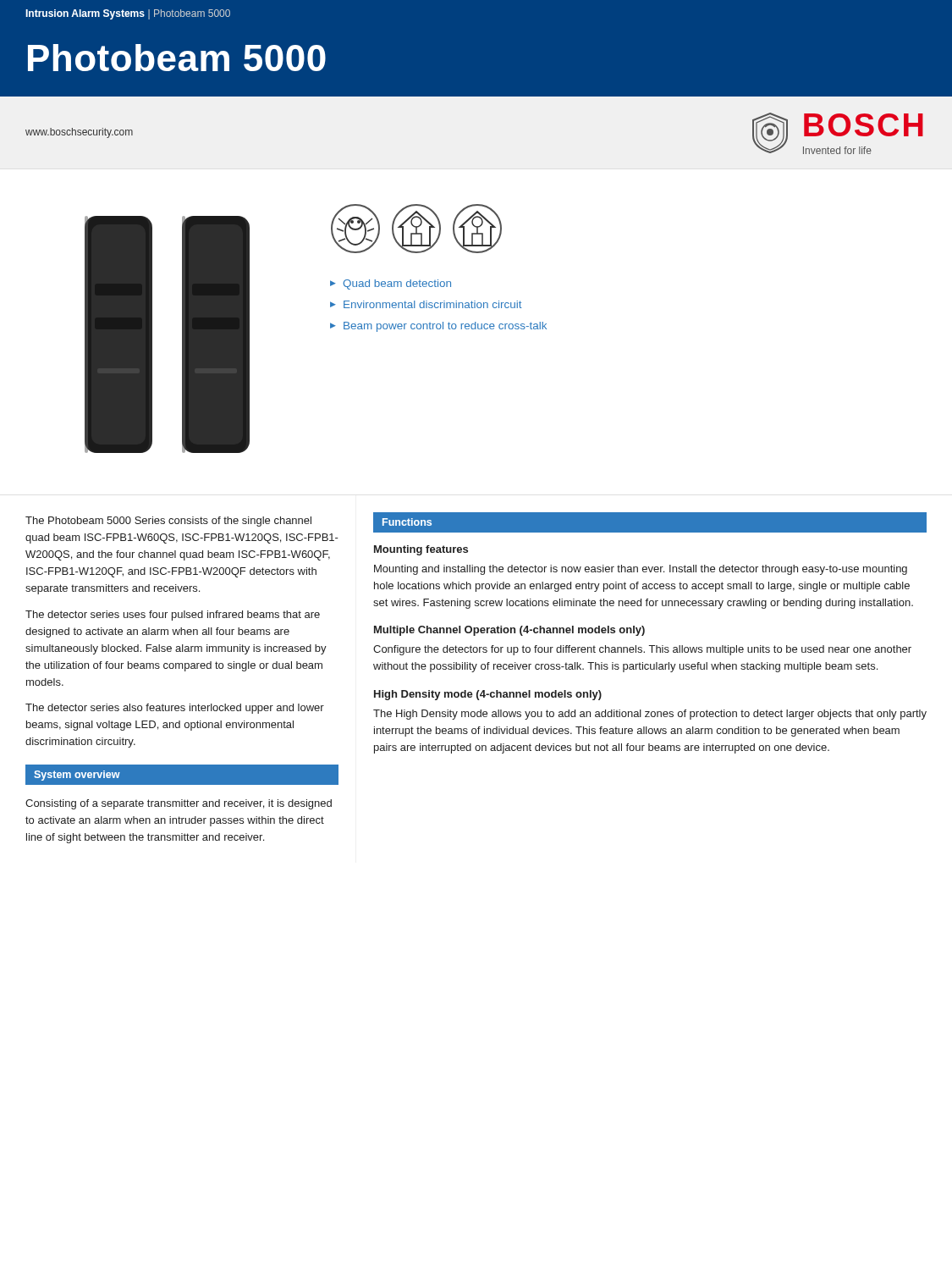Click on the photo
This screenshot has height=1270, width=952.
[157, 330]
